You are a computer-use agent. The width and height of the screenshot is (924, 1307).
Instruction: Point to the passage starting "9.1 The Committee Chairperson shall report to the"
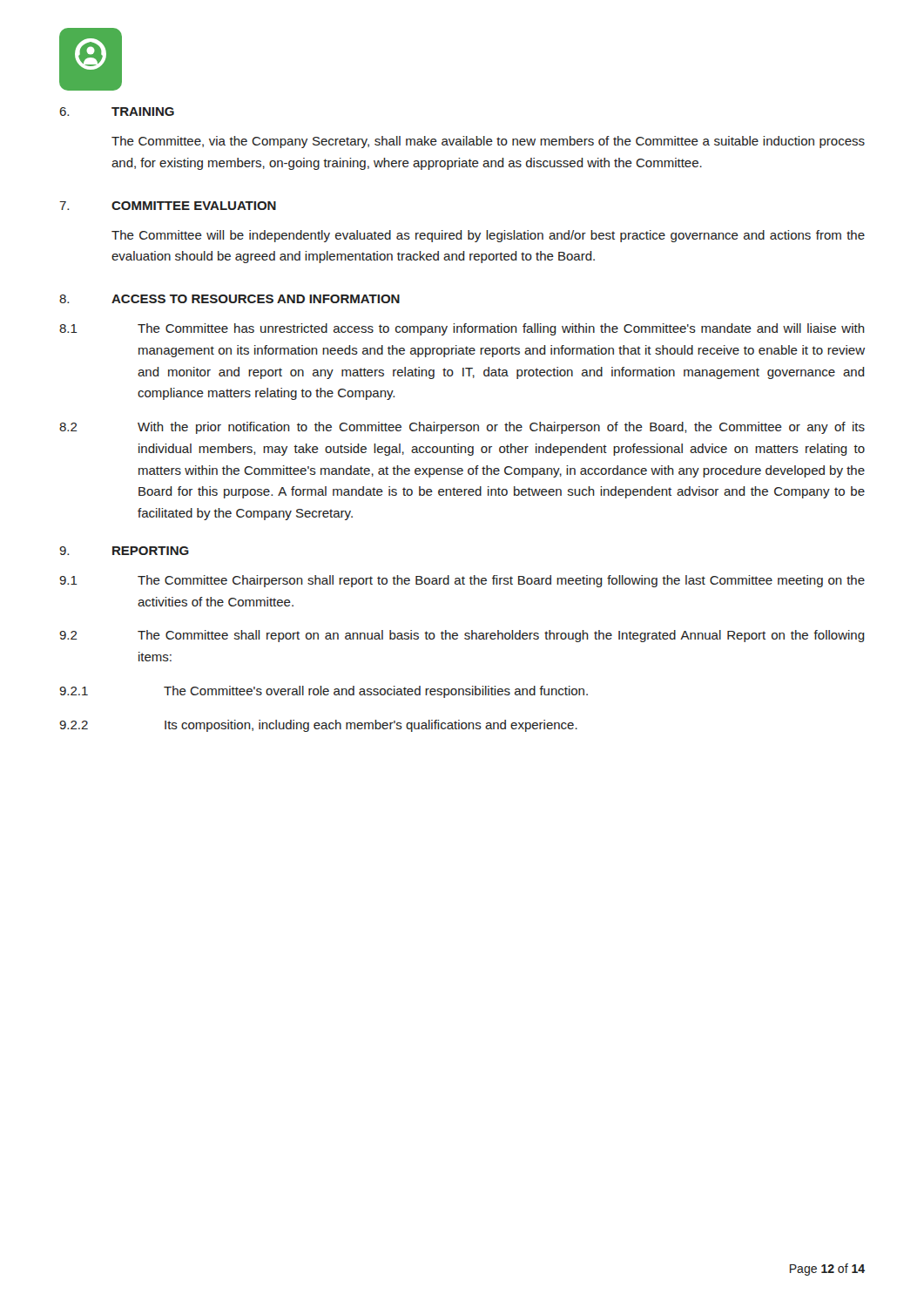coord(462,591)
